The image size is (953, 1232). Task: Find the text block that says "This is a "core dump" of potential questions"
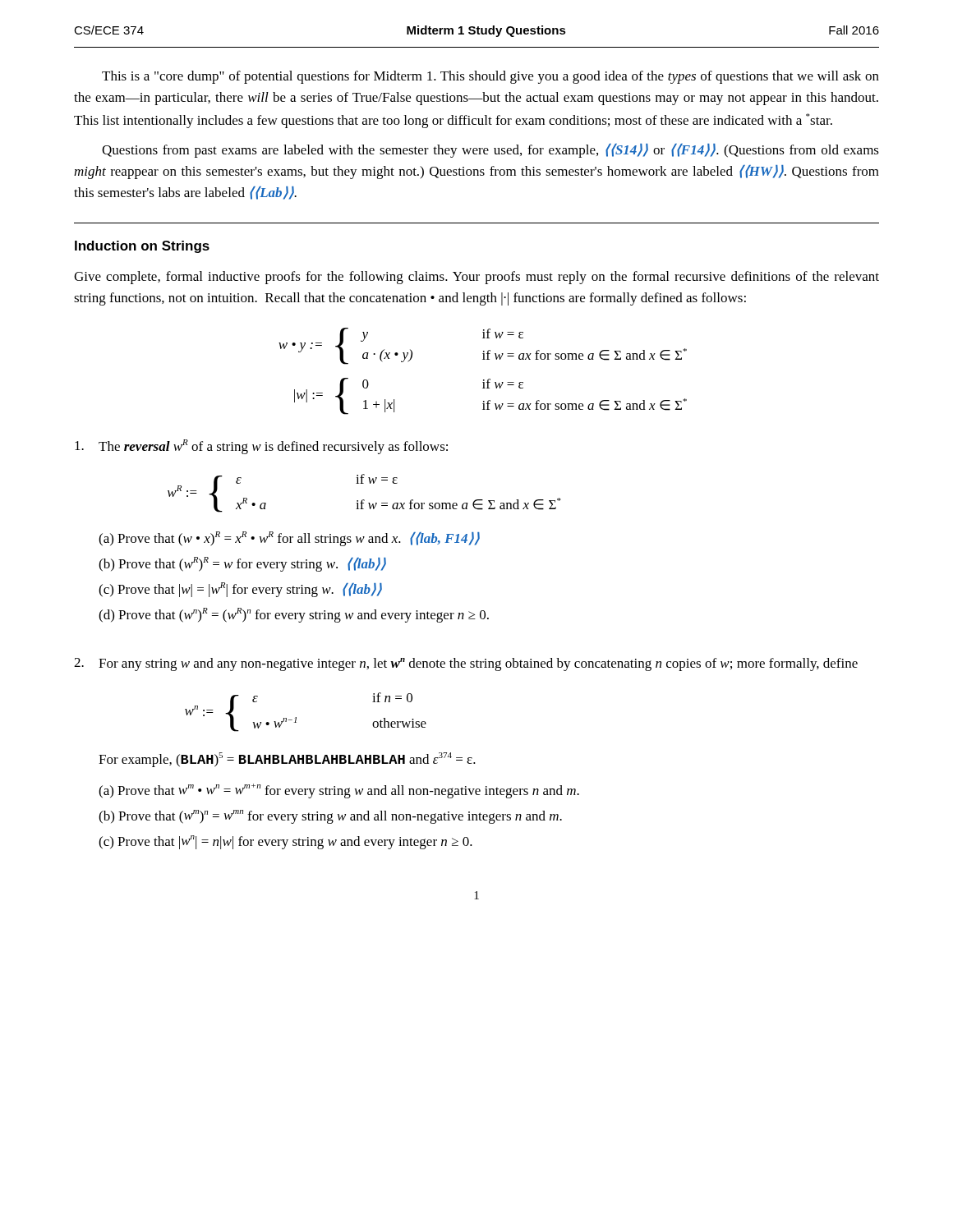point(476,98)
